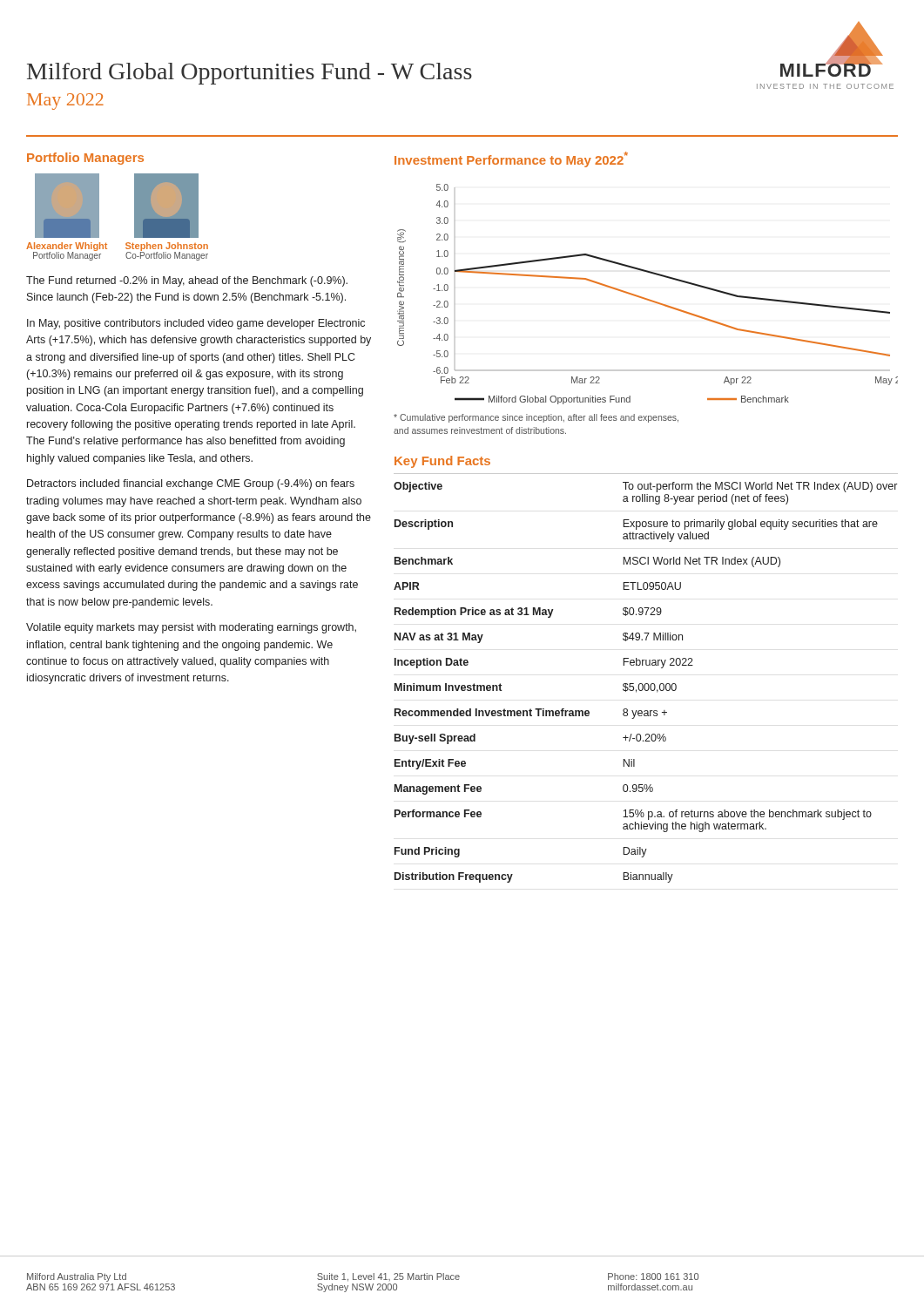Point to the text block starting "Portfolio Managers"
The image size is (924, 1307).
[85, 157]
